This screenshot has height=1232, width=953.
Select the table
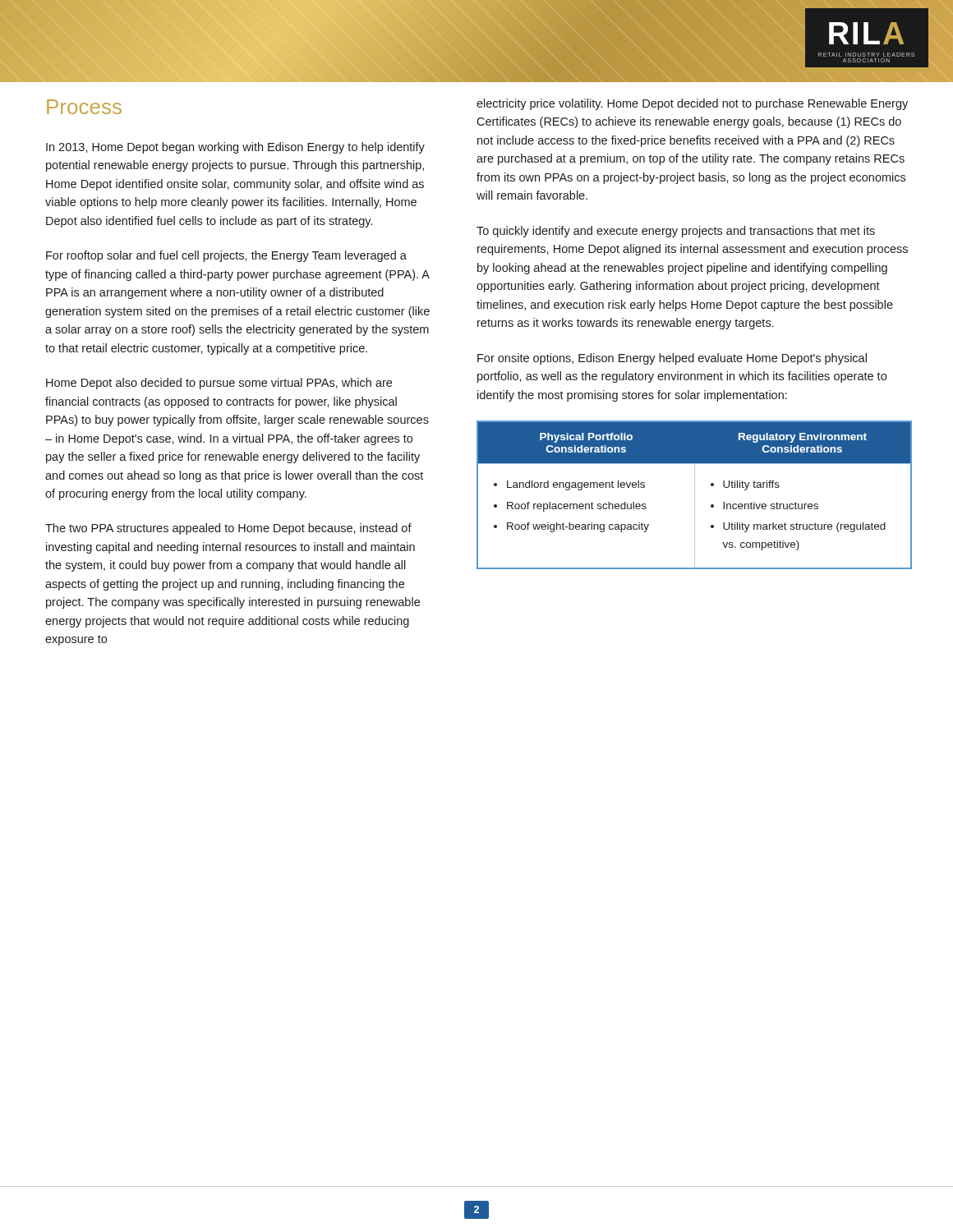point(694,495)
